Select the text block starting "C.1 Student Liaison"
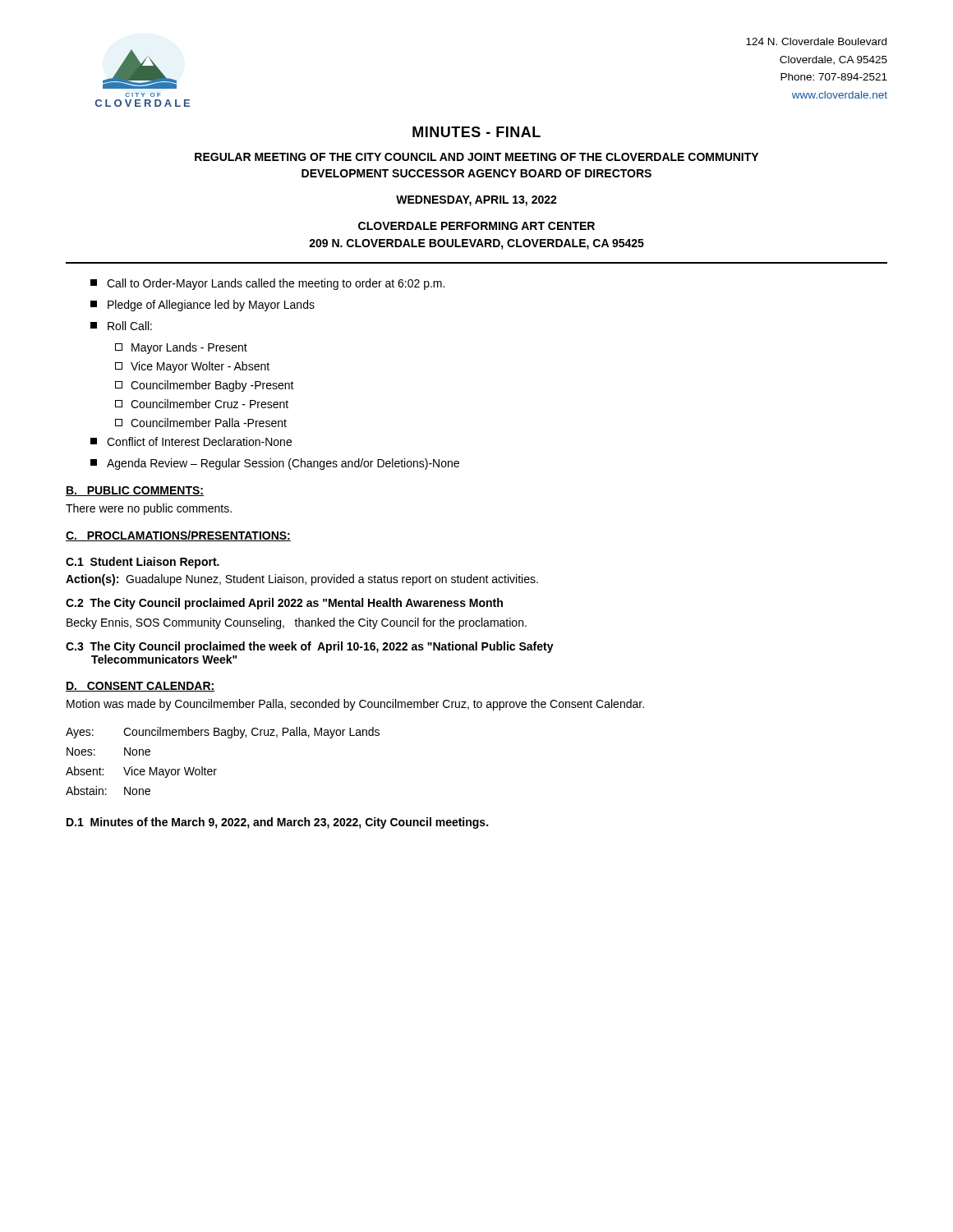Screen dimensions: 1232x953 [143, 562]
